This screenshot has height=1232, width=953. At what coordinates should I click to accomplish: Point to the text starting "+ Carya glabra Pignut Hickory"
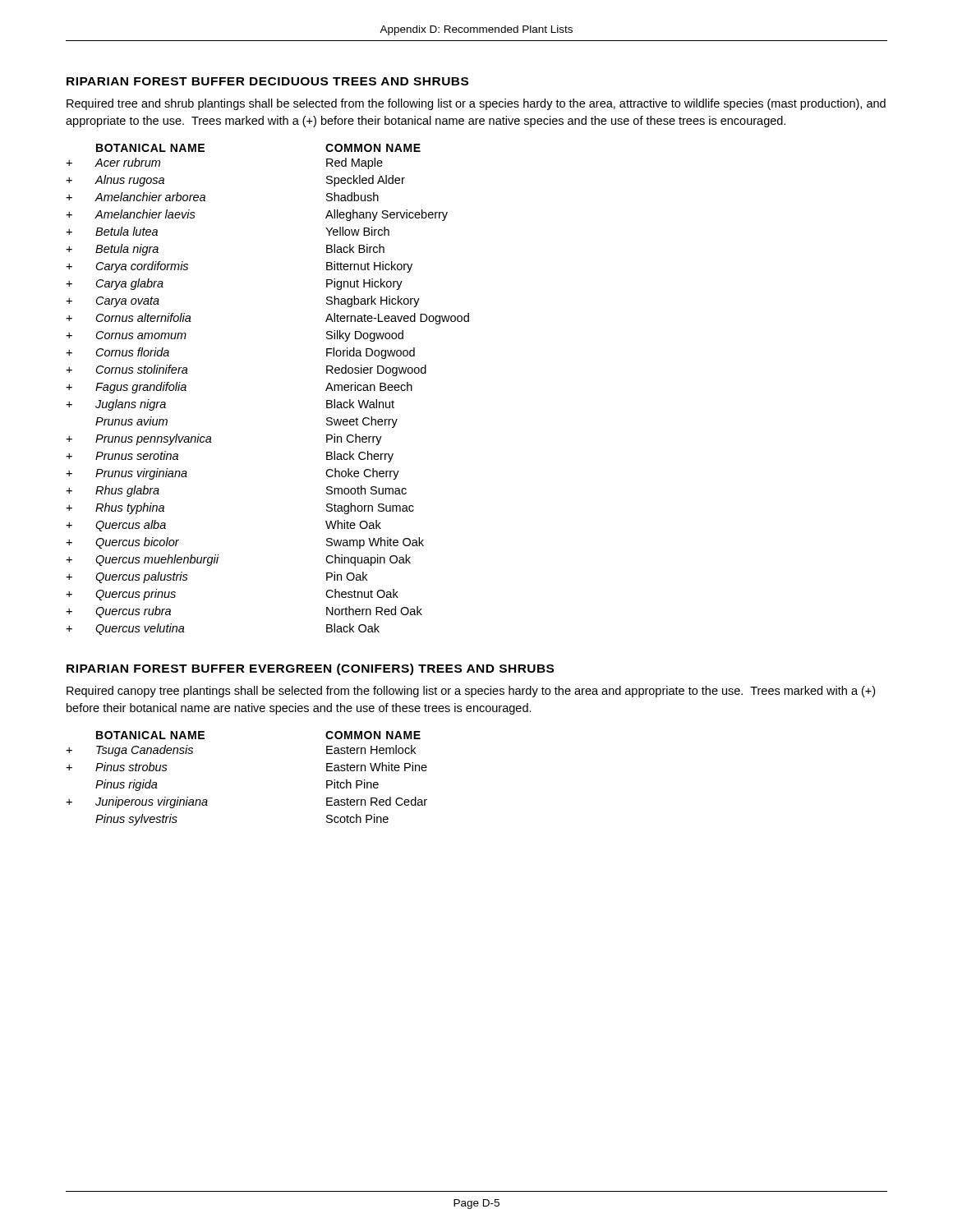point(327,283)
